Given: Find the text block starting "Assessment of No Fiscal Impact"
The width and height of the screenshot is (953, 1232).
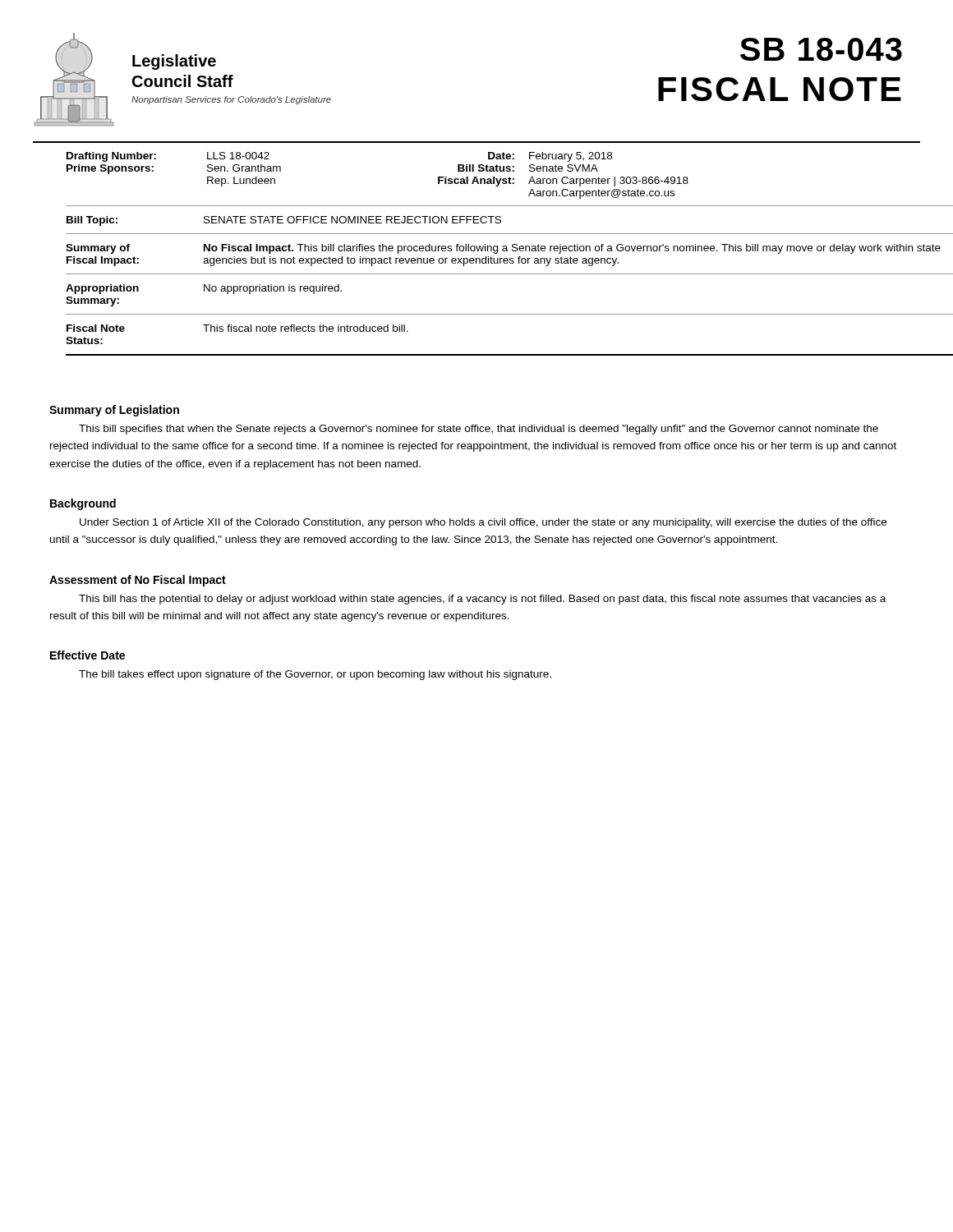Looking at the screenshot, I should 138,580.
